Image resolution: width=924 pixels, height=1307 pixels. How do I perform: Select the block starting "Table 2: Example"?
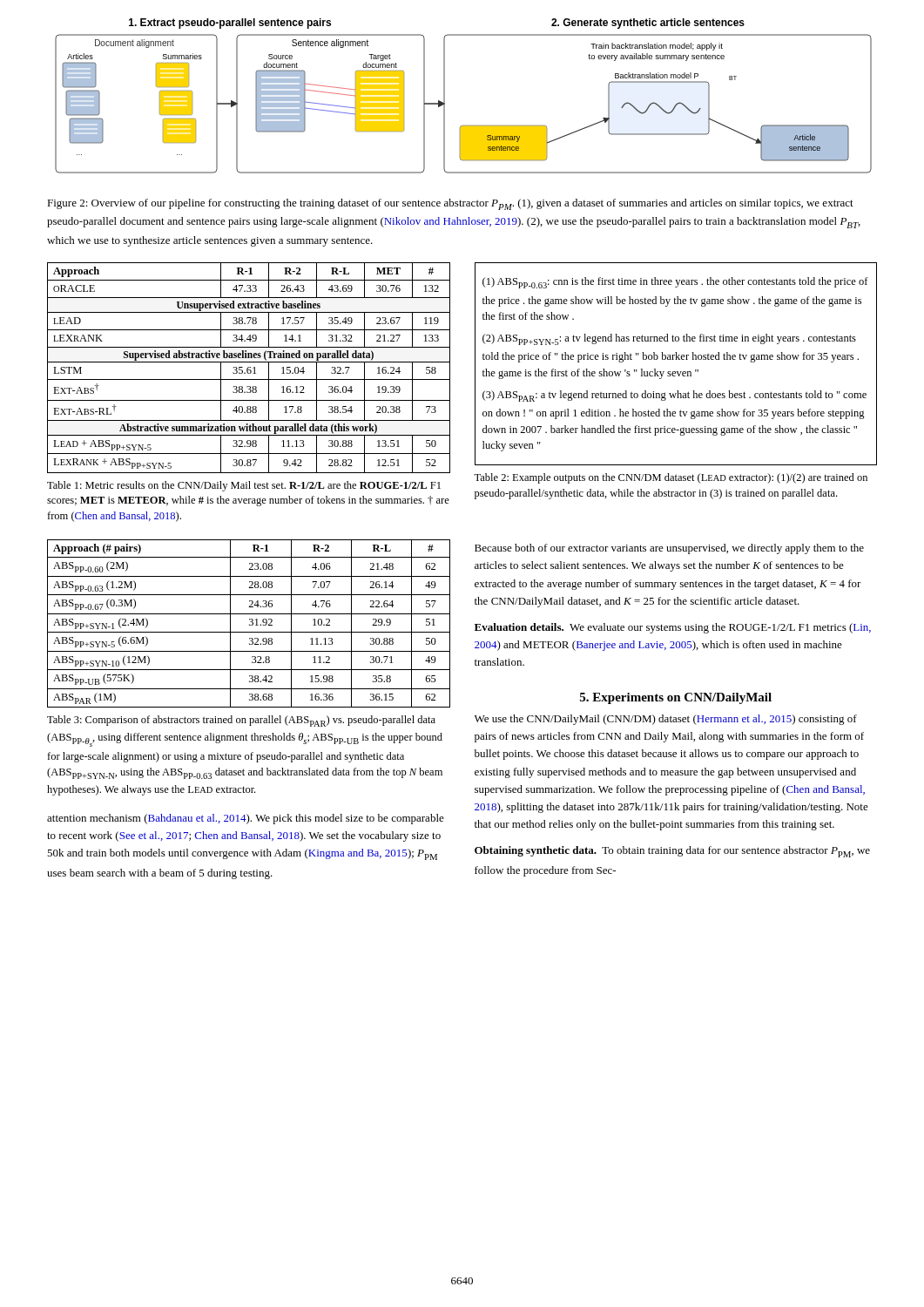click(671, 485)
